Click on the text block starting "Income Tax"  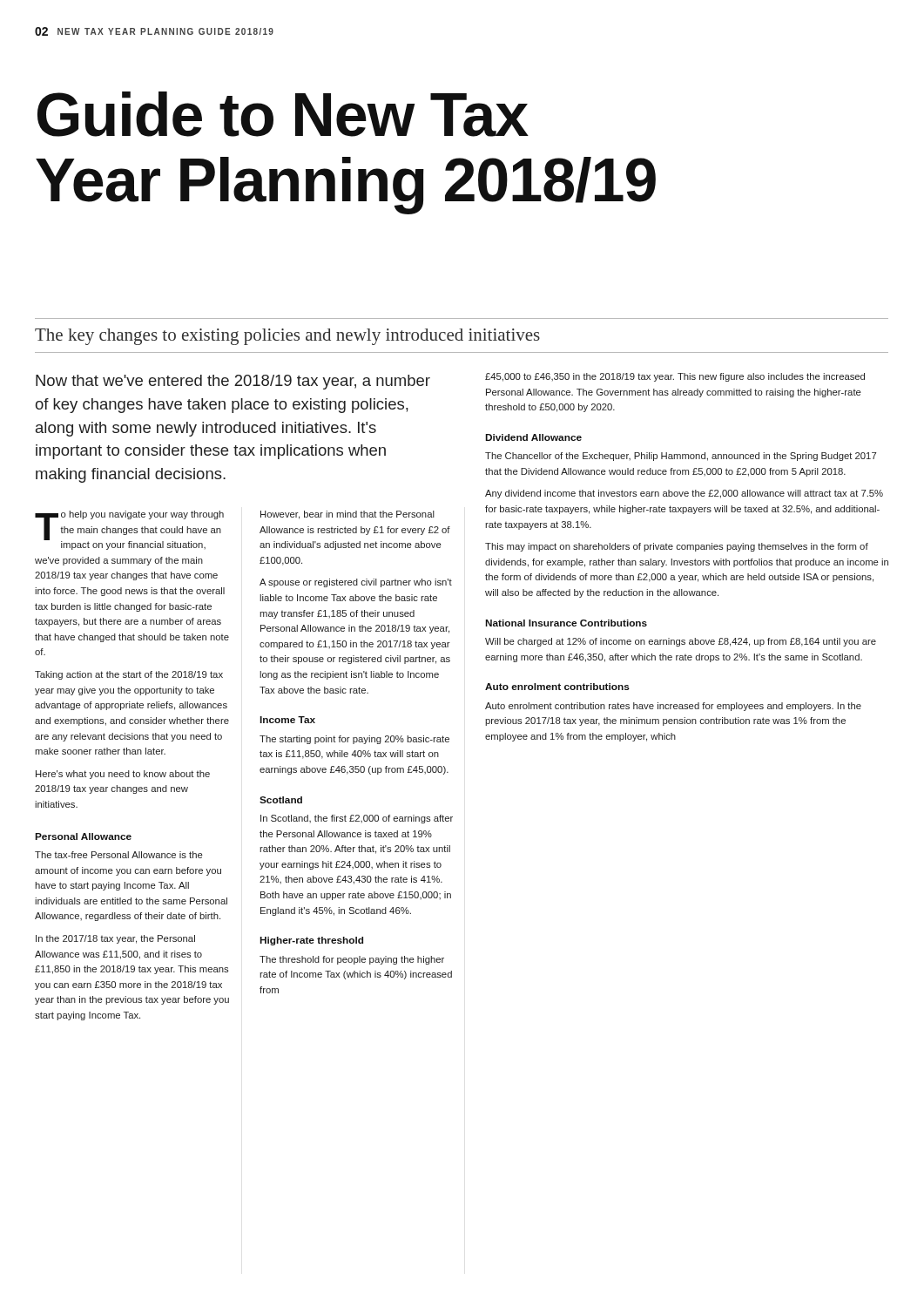tap(287, 720)
